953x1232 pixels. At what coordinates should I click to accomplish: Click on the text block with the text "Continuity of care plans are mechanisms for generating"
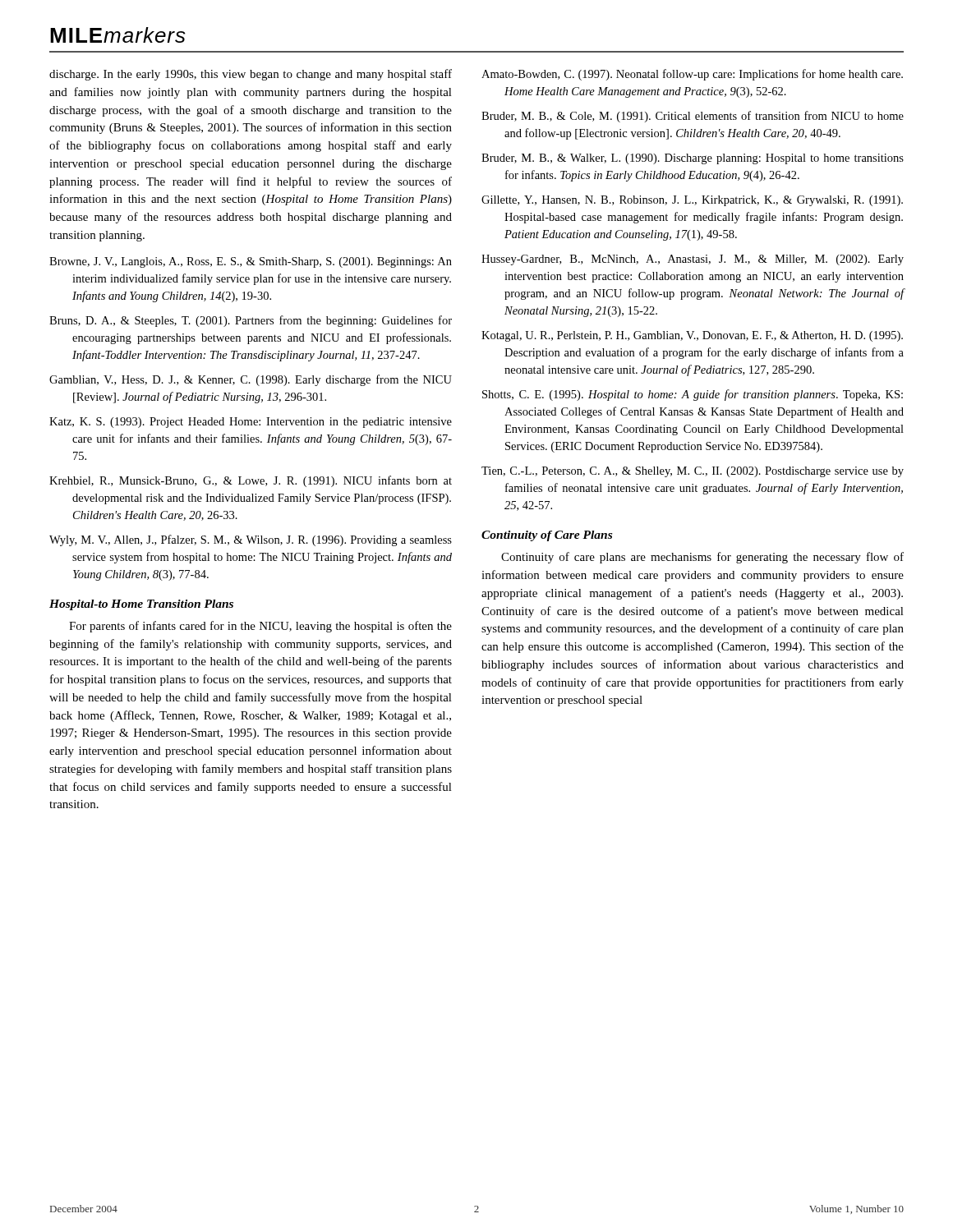[693, 629]
